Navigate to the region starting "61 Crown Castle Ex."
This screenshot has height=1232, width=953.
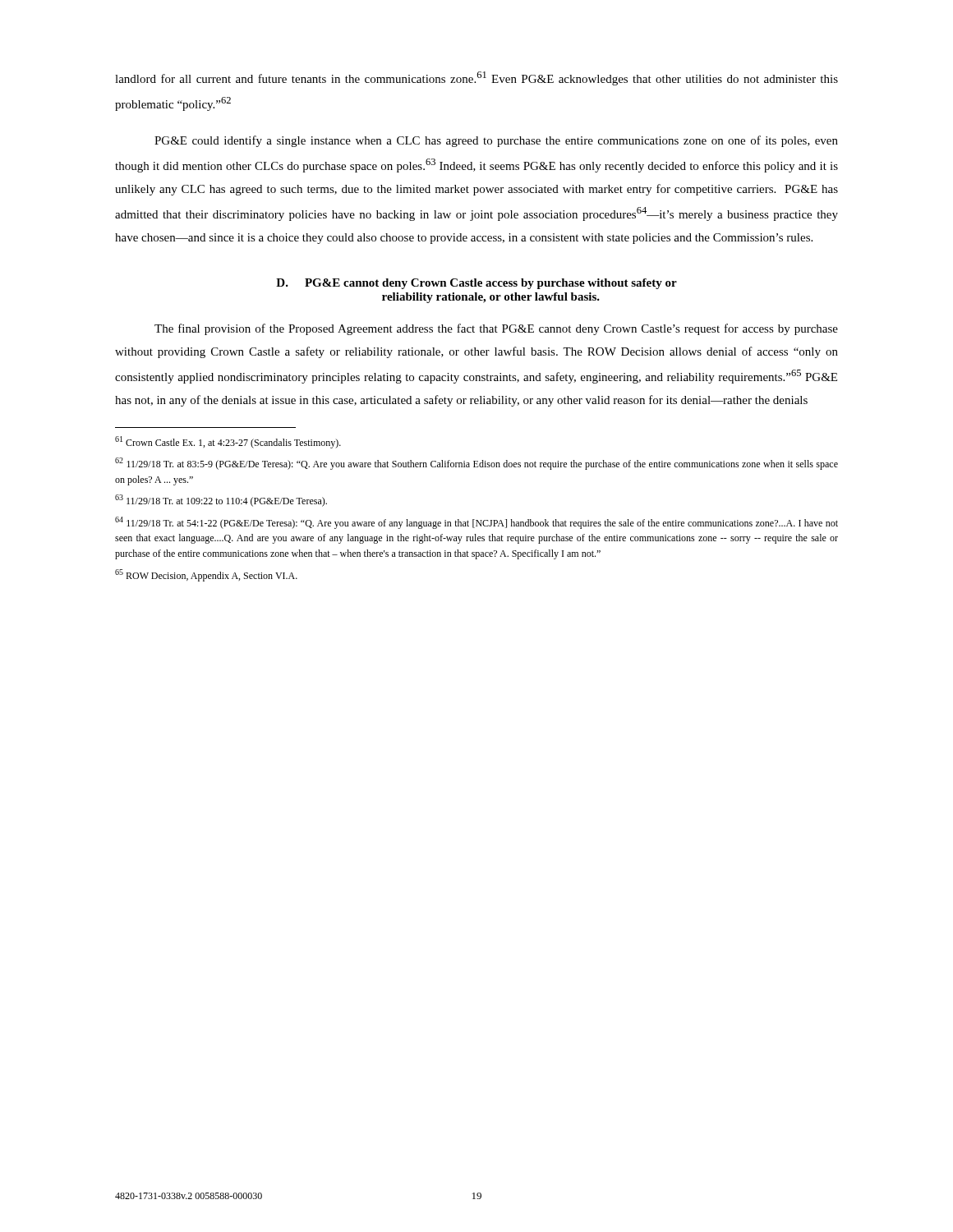point(228,441)
